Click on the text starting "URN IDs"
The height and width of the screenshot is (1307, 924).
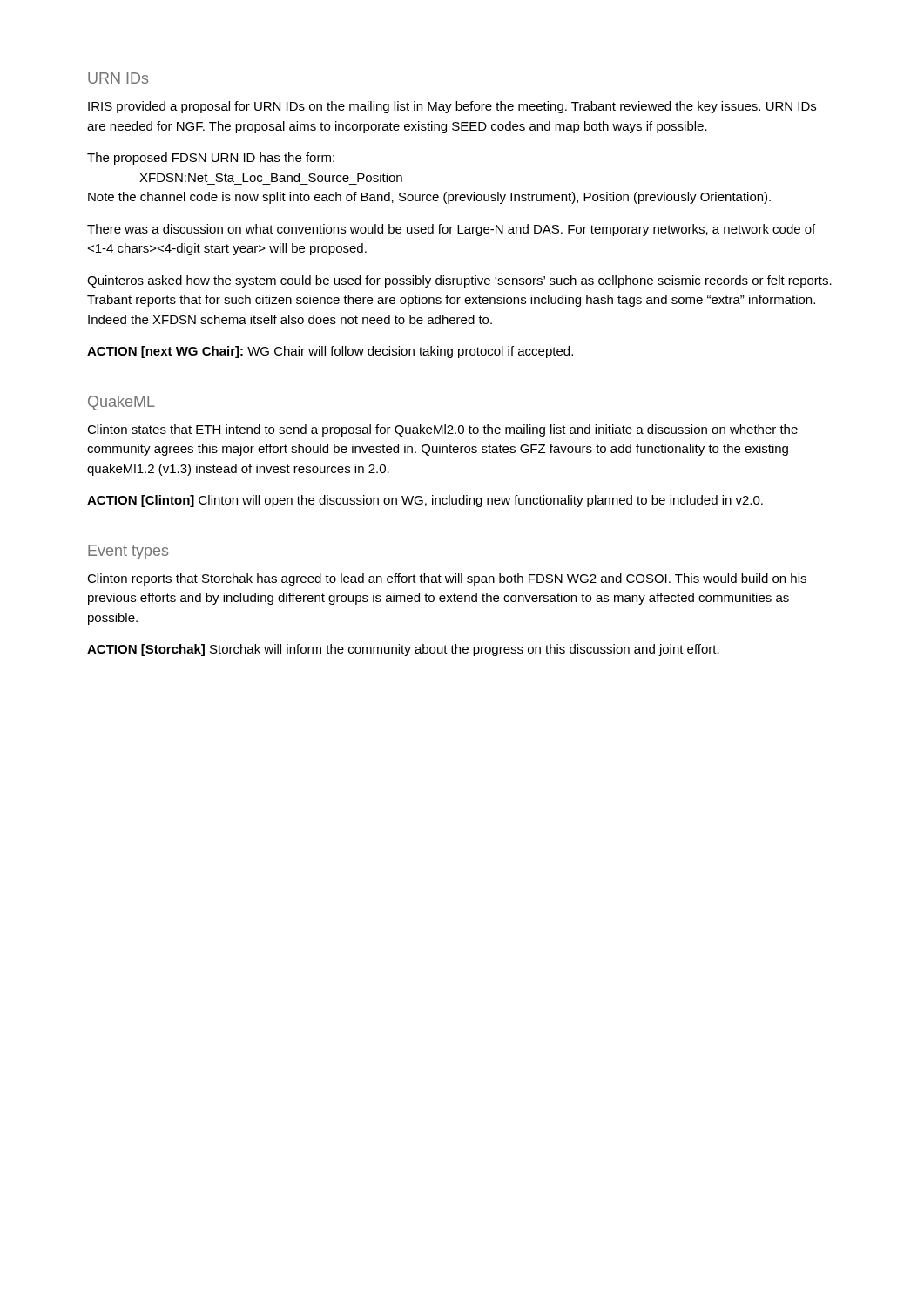tap(118, 78)
